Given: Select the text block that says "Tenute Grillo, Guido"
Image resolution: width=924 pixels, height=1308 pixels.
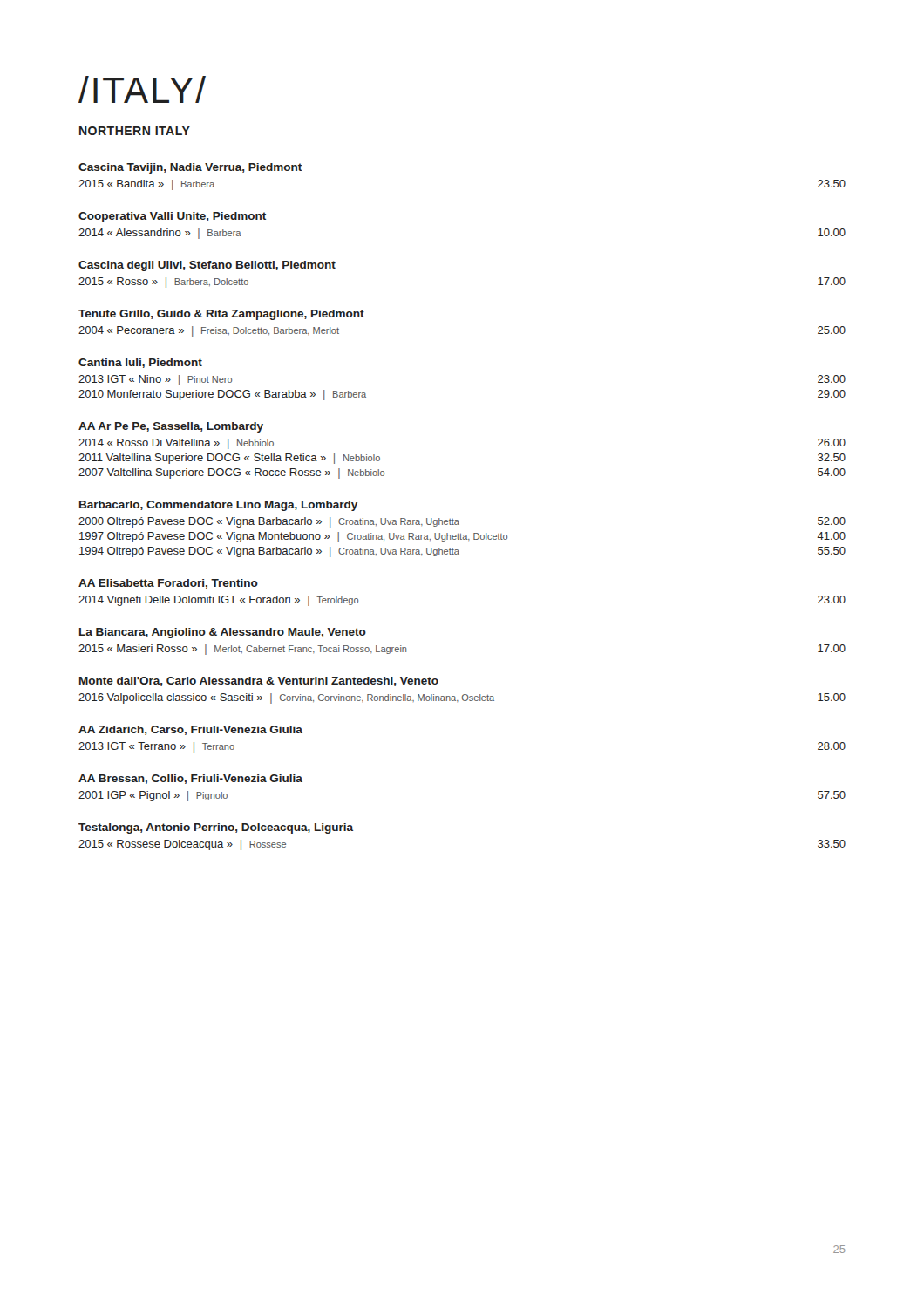Looking at the screenshot, I should 221,314.
